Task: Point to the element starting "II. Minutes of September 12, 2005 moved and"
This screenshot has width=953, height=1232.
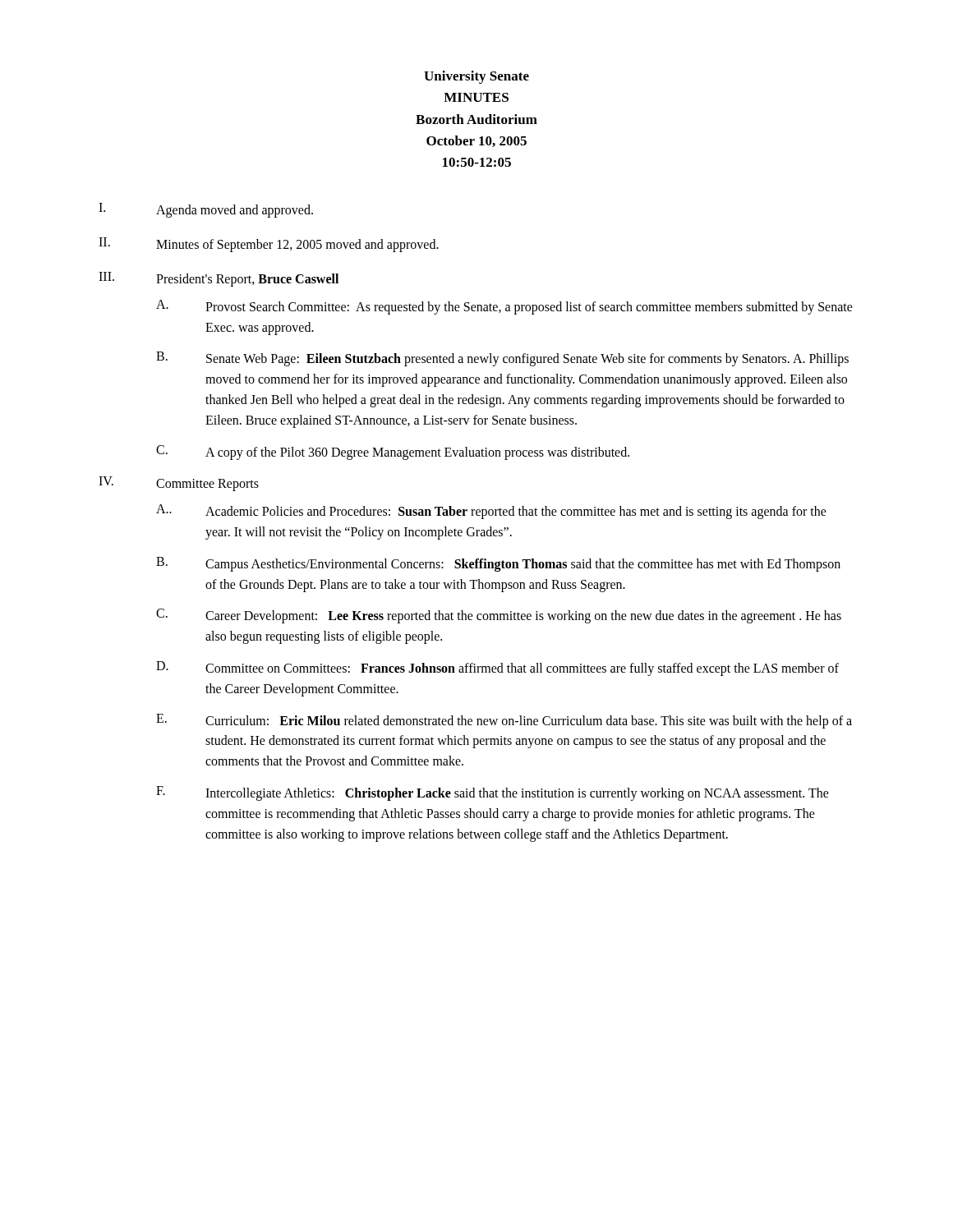Action: pyautogui.click(x=269, y=245)
